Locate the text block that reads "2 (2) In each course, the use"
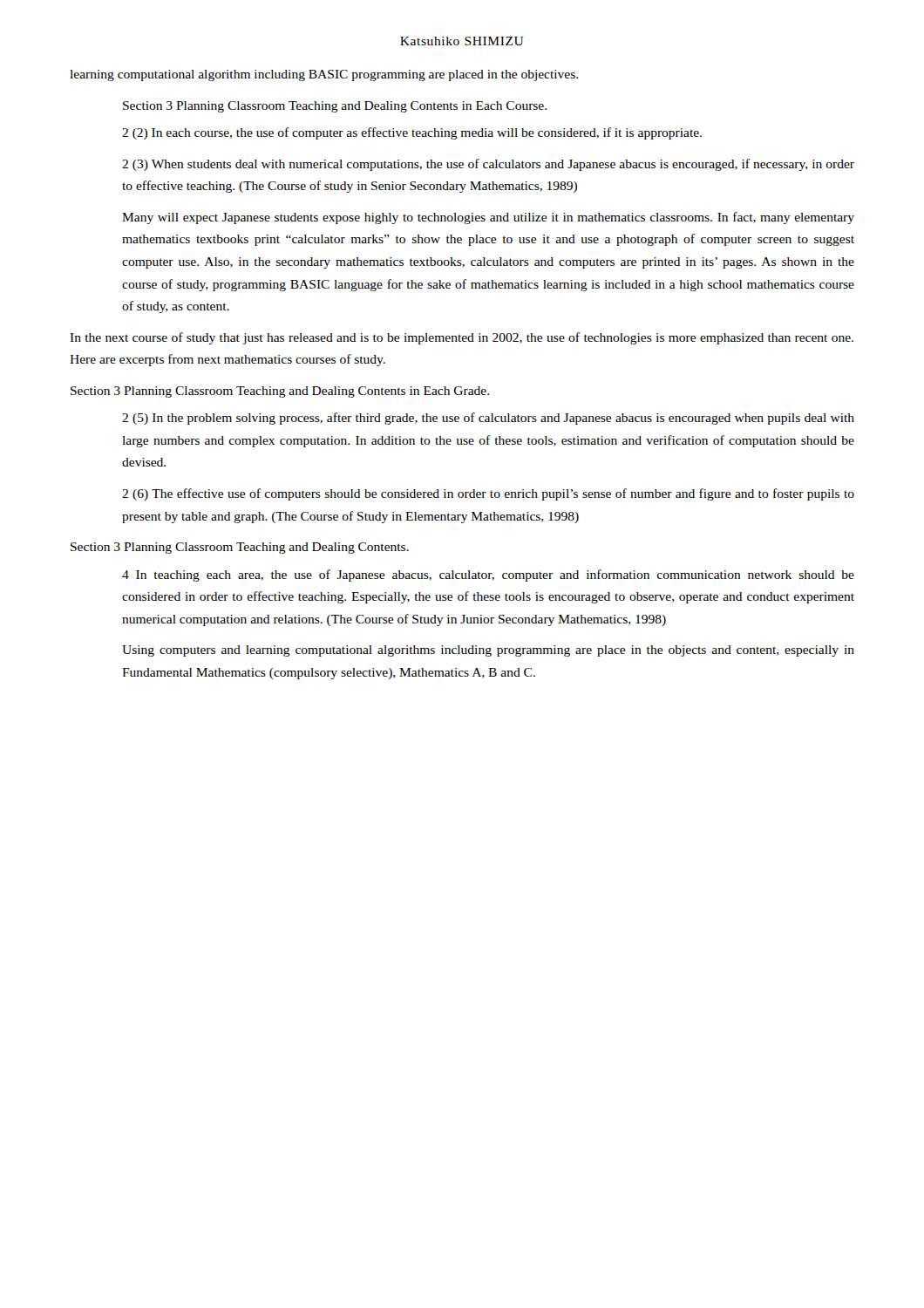This screenshot has width=924, height=1308. coord(412,132)
